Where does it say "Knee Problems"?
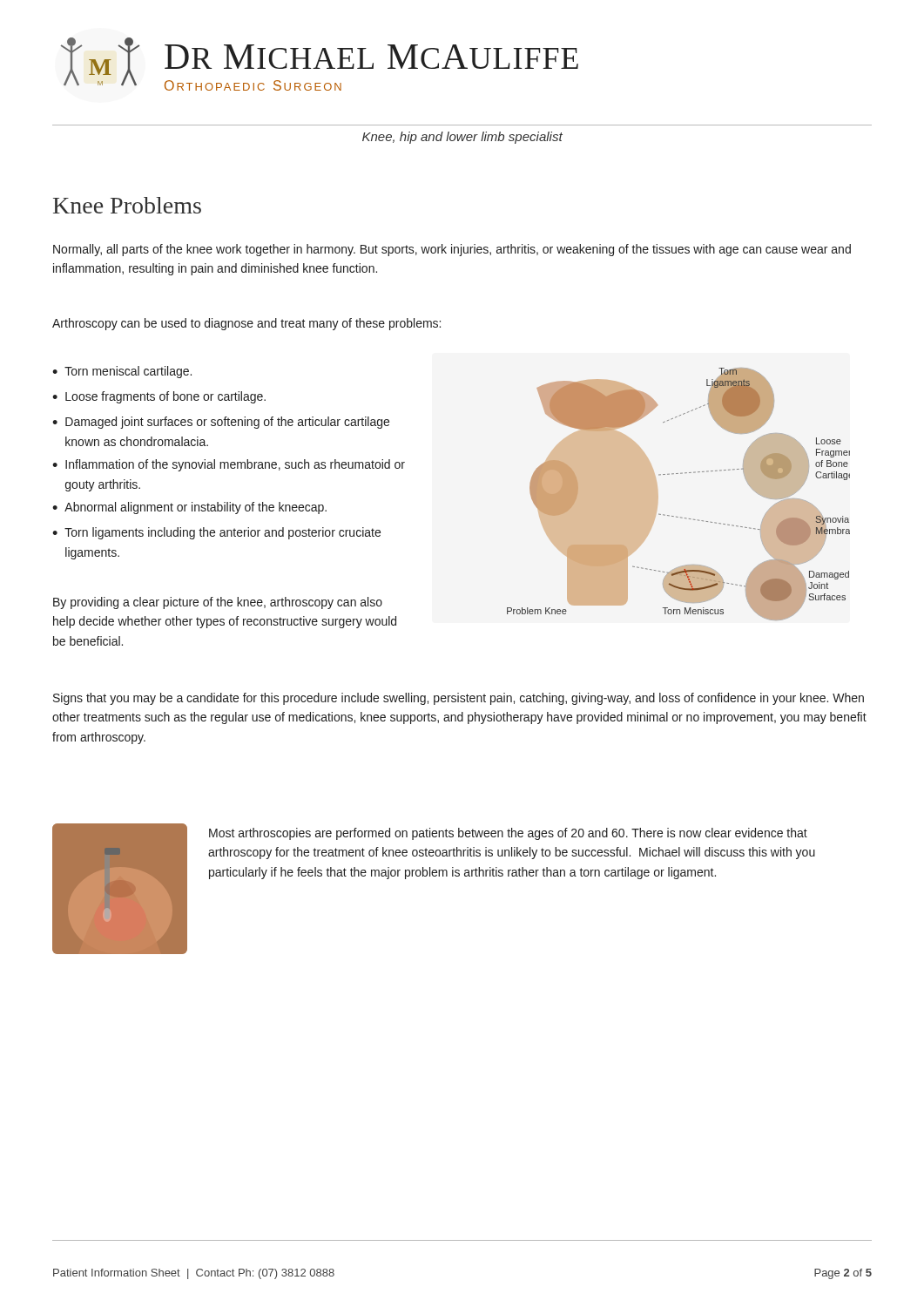The image size is (924, 1307). coord(127,205)
